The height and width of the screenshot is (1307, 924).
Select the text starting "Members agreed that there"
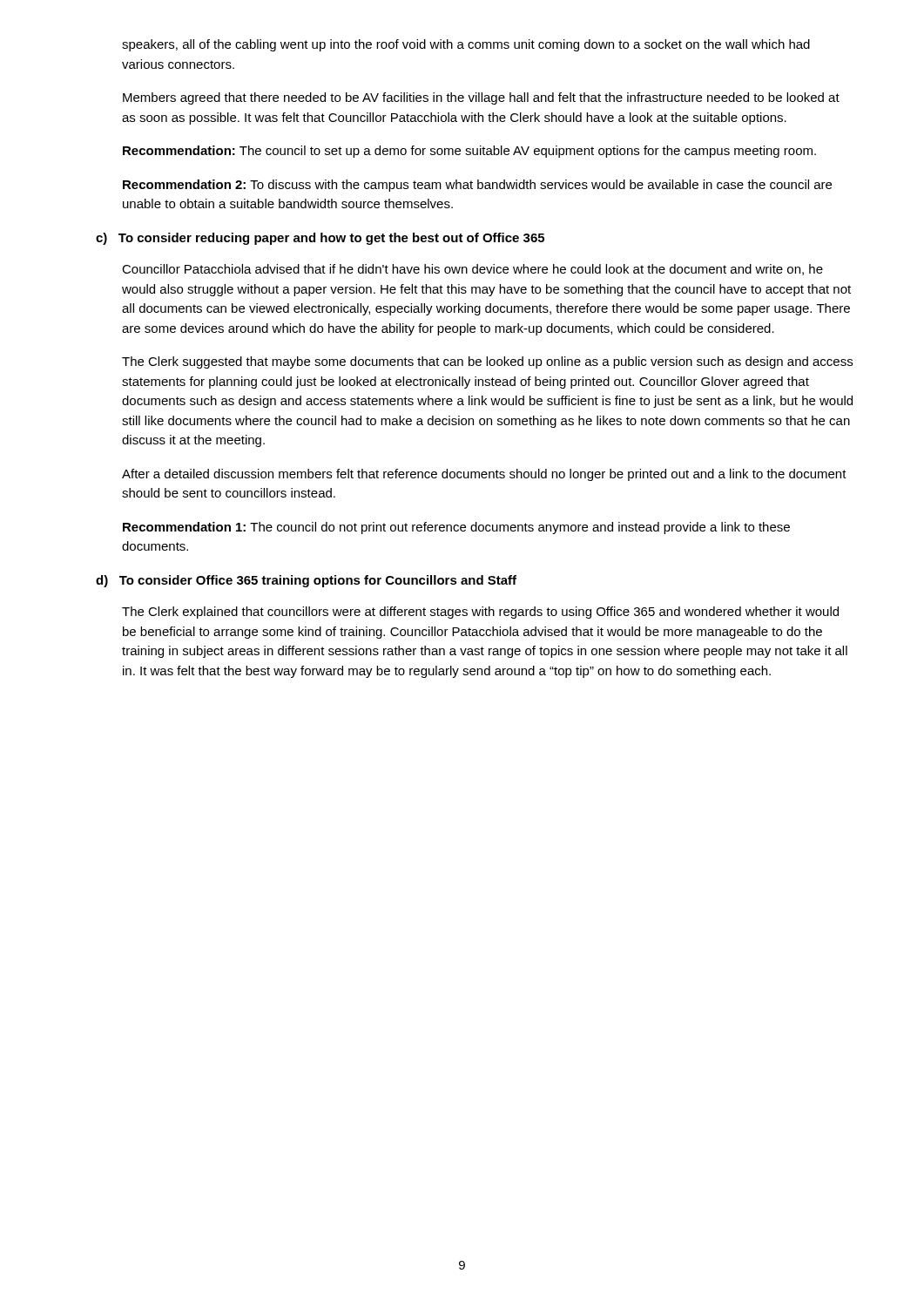point(481,107)
